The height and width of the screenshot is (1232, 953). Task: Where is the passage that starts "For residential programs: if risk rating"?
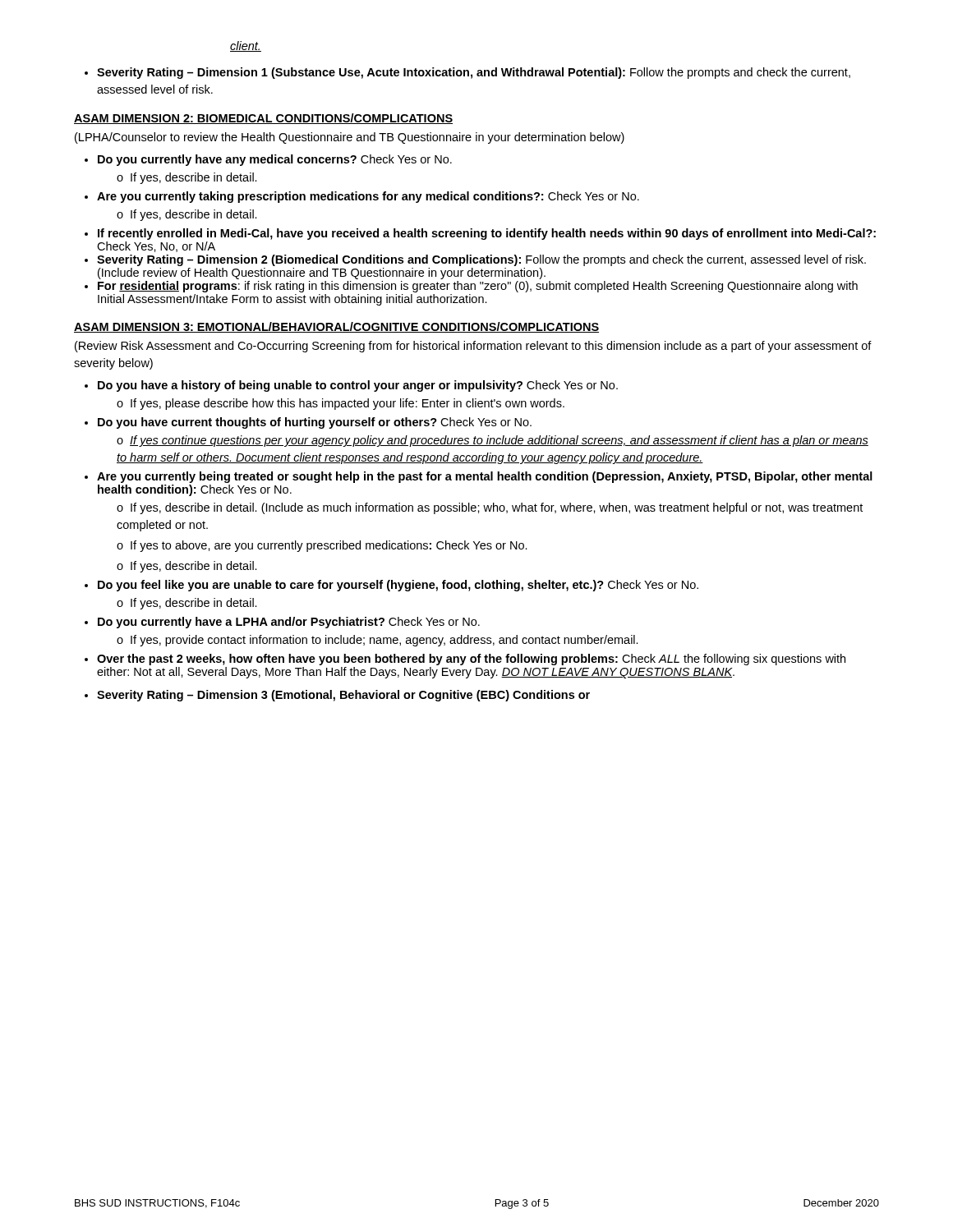(x=488, y=292)
